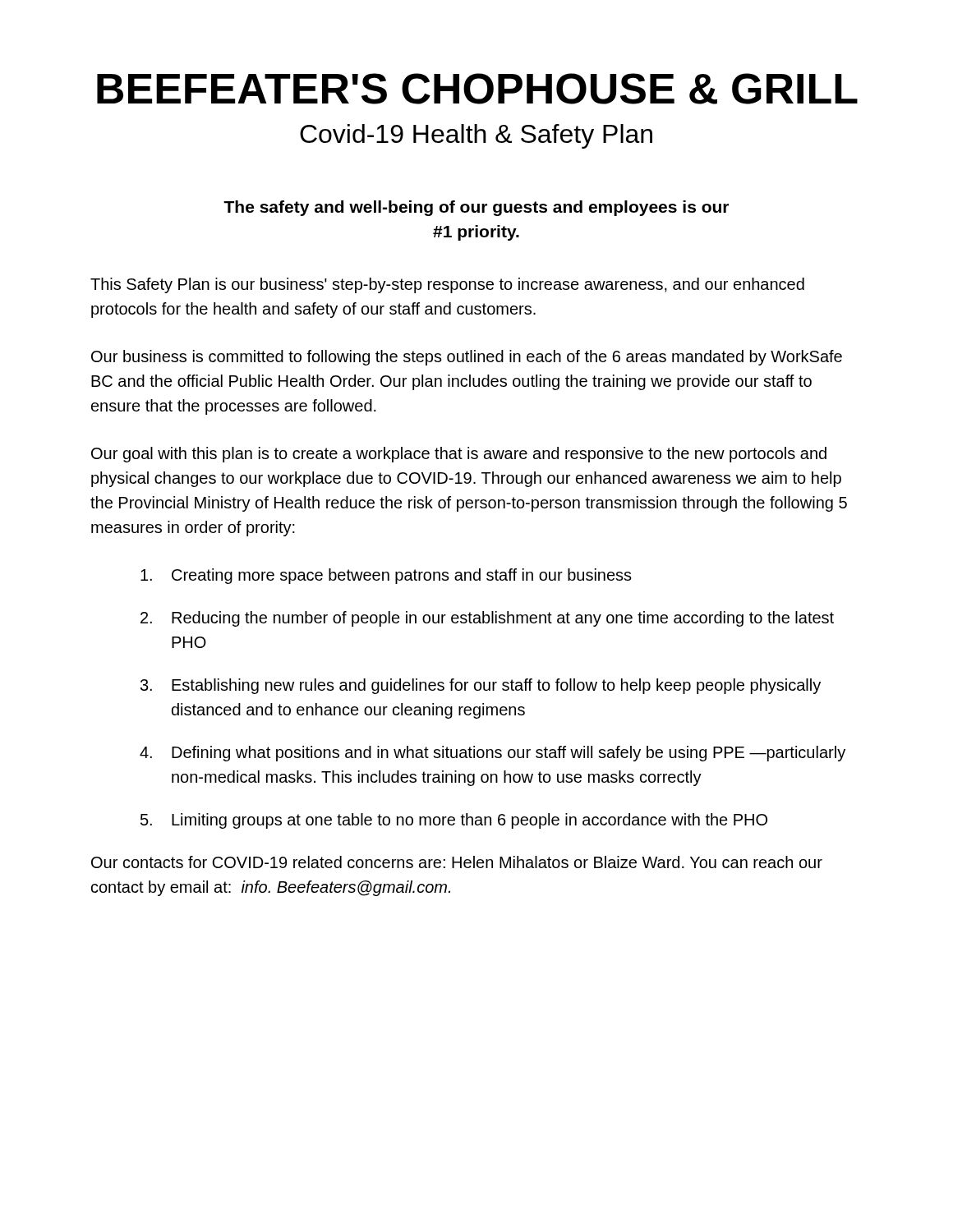Locate the region starting "Our goal with"
Screen dimensions: 1232x953
[469, 490]
